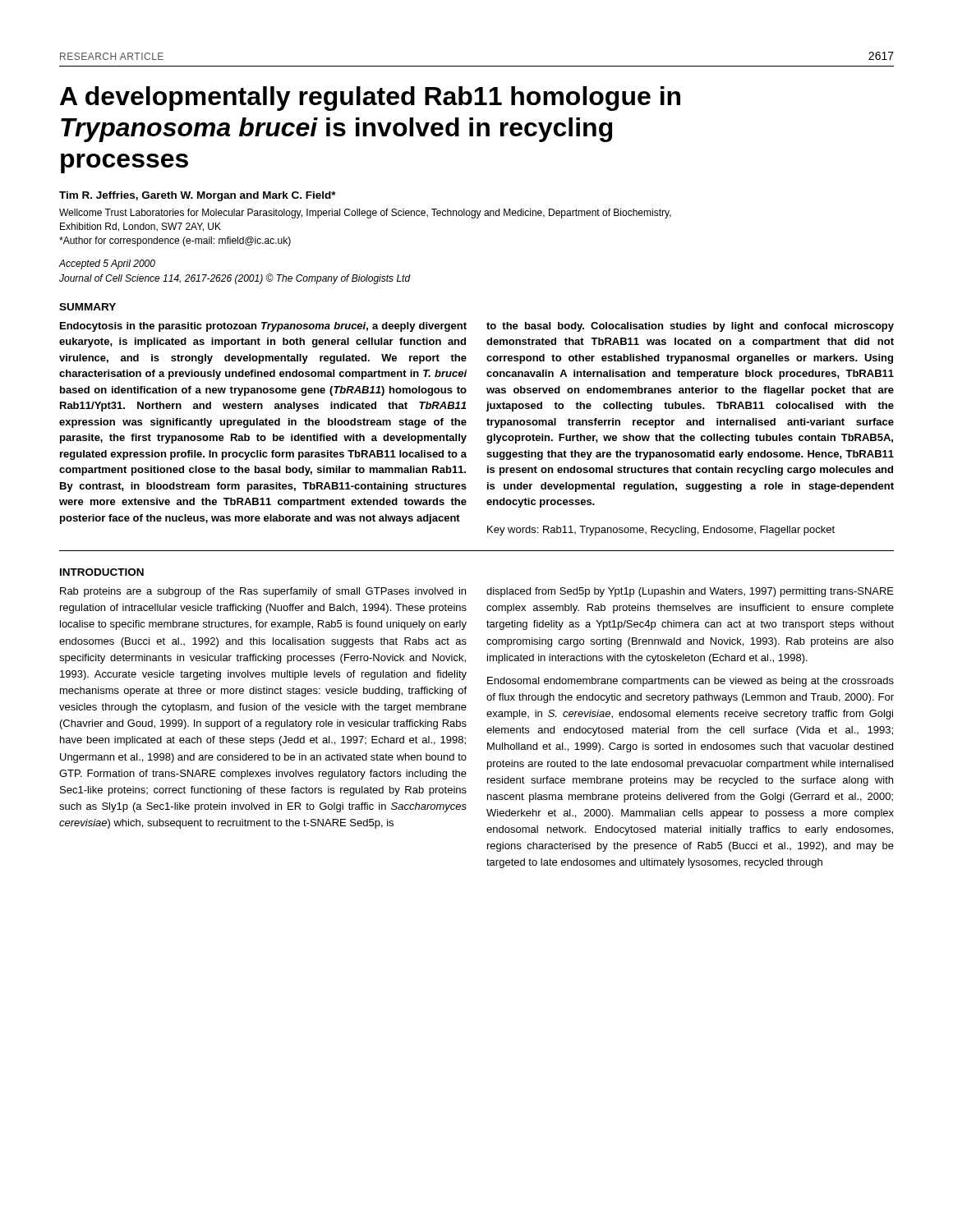Image resolution: width=953 pixels, height=1232 pixels.
Task: Where is the passage that starts "displaced from Sed5p by Ypt1p (Lupashin and Waters,"?
Action: [690, 727]
